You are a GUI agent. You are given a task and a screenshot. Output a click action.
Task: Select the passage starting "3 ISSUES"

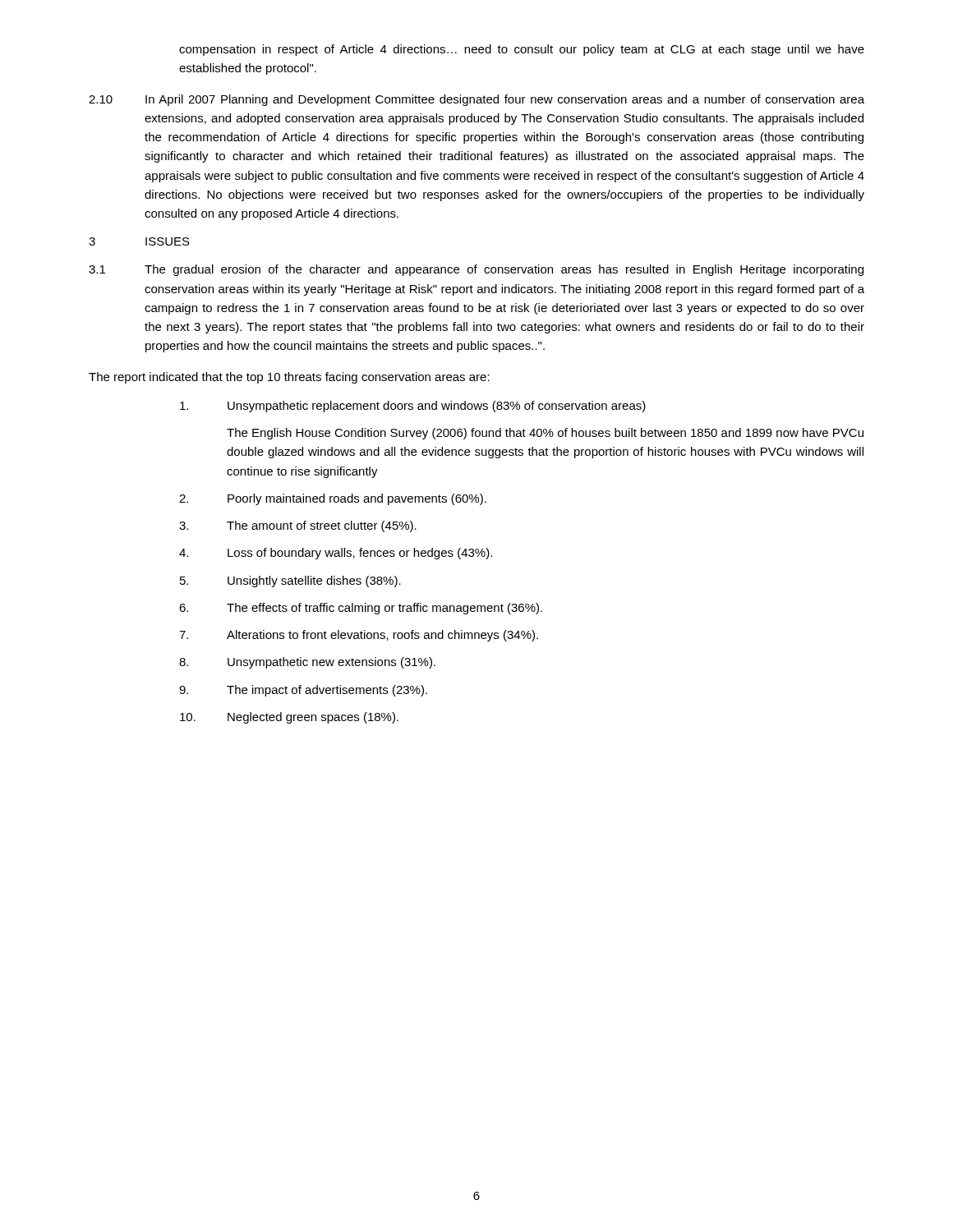[x=92, y=241]
